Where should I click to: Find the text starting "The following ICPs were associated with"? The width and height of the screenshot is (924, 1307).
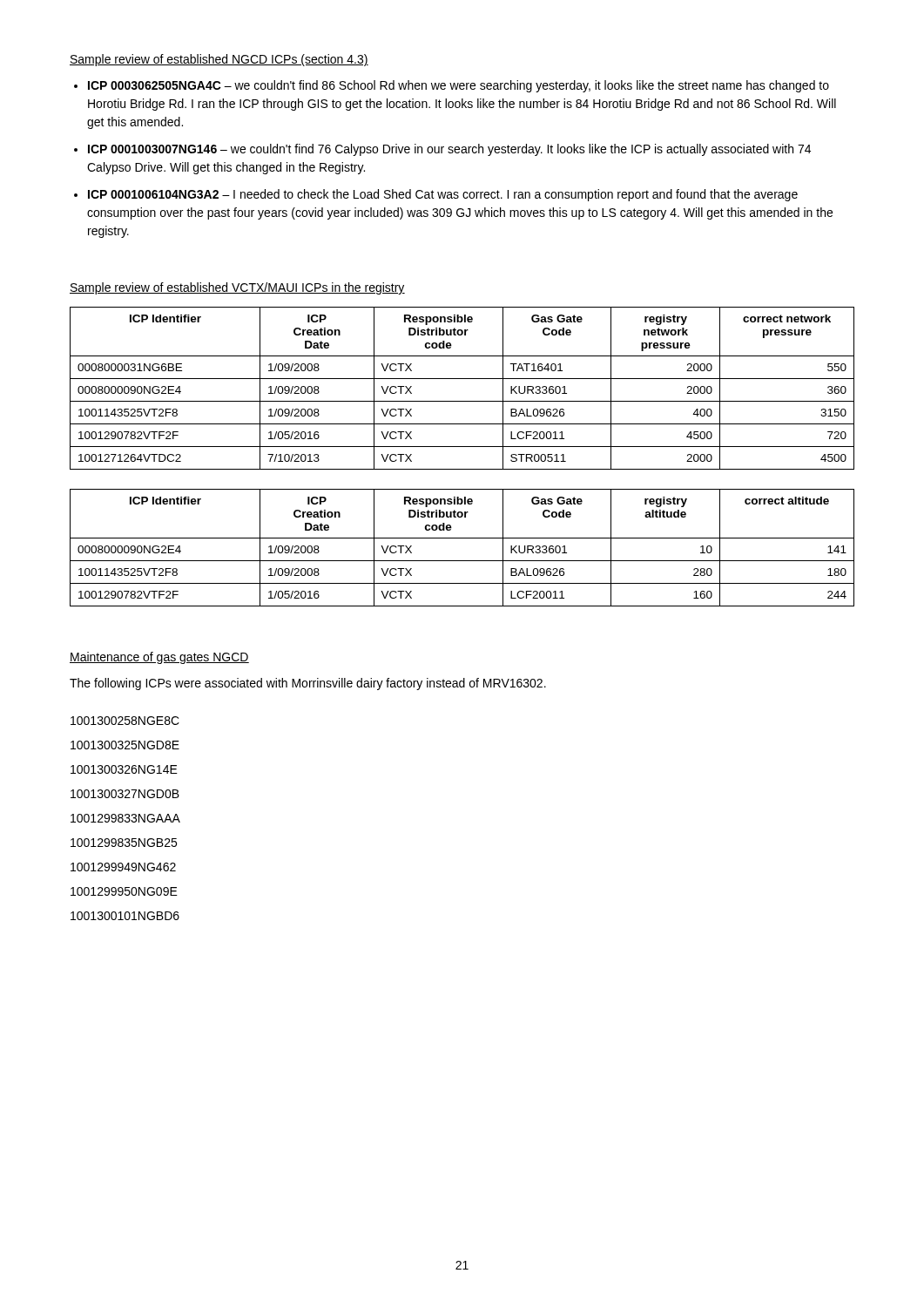308,683
